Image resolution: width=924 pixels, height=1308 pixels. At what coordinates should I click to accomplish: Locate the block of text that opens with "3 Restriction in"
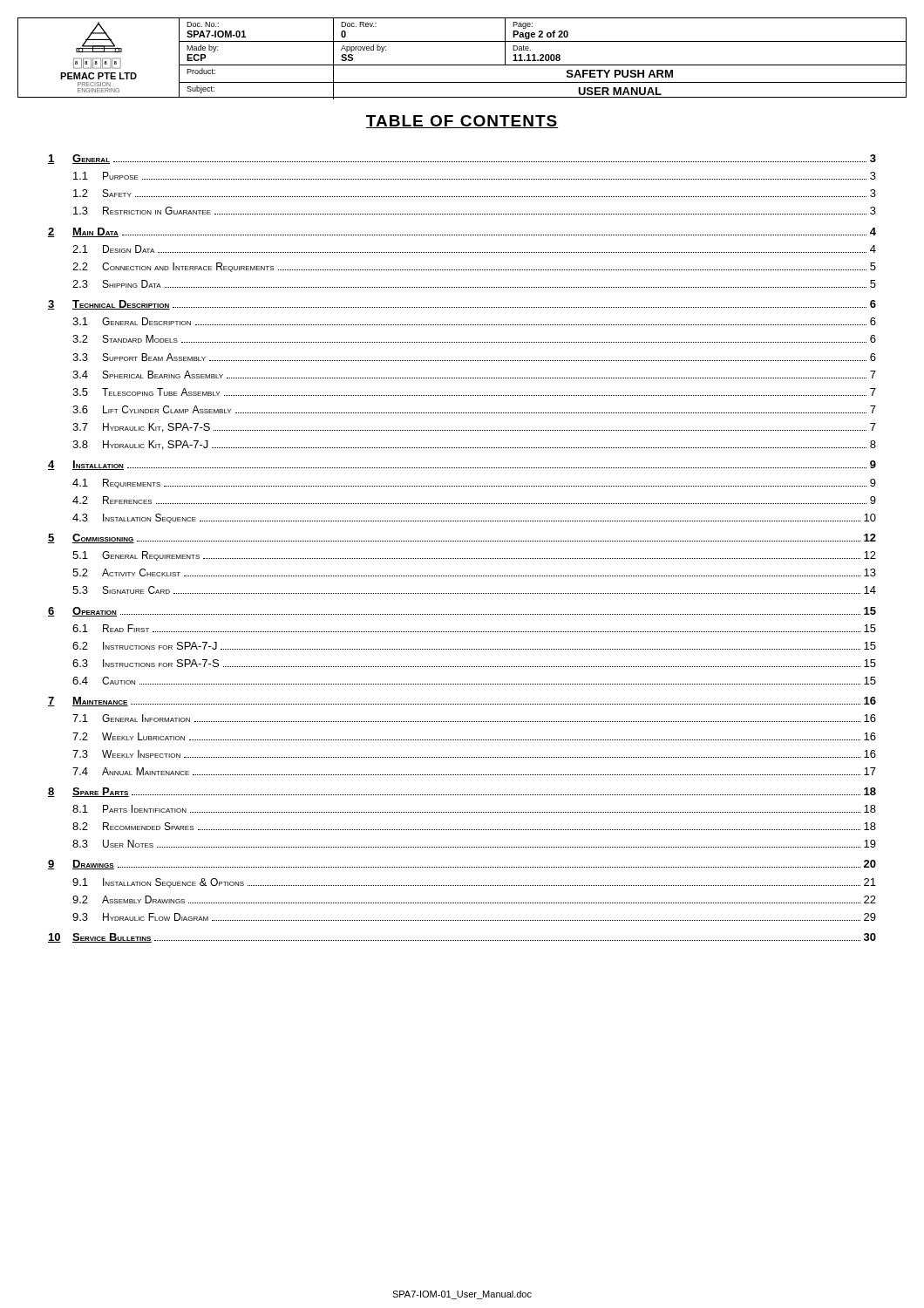pos(474,211)
